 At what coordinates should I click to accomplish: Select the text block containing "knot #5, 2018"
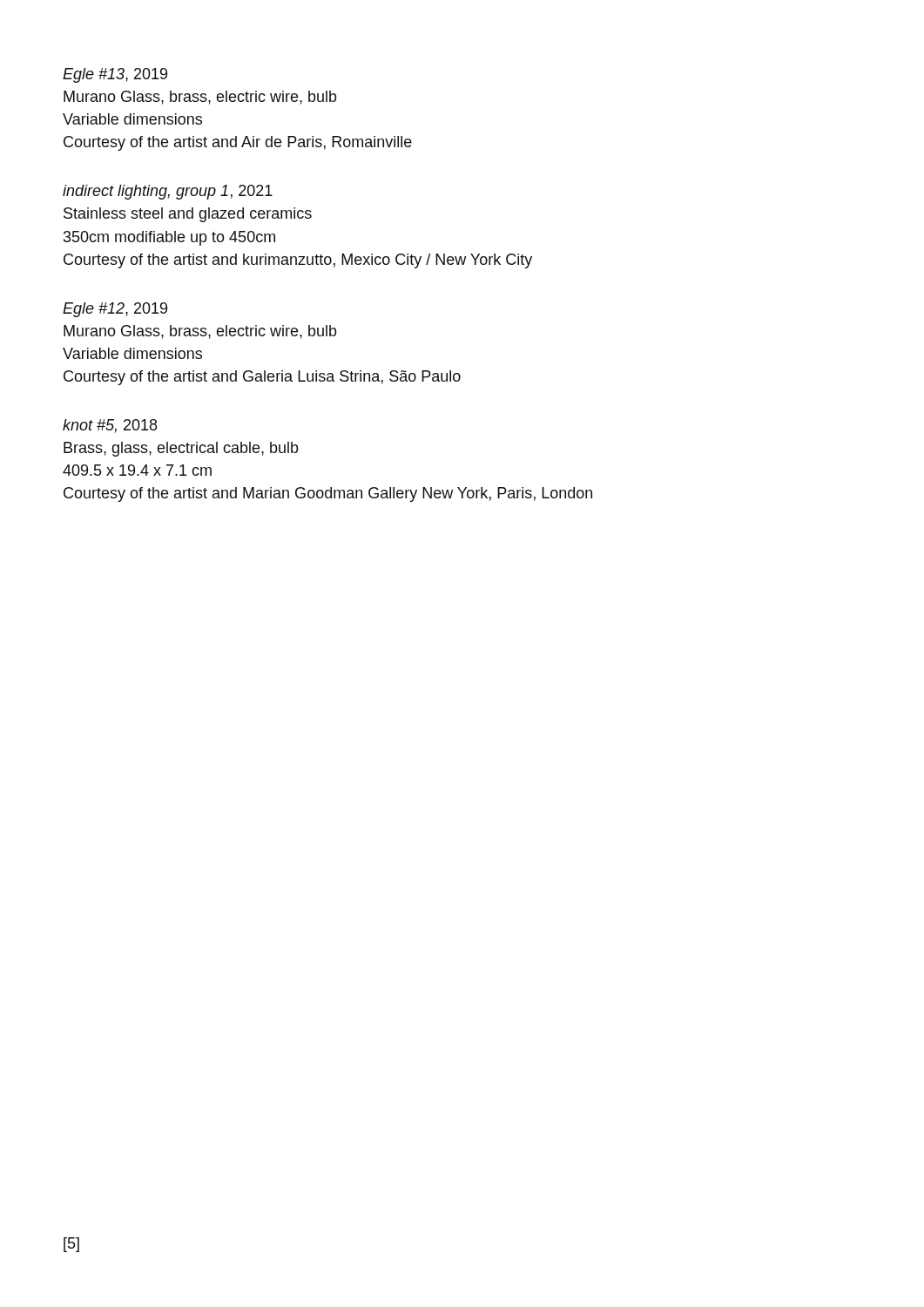(x=110, y=426)
